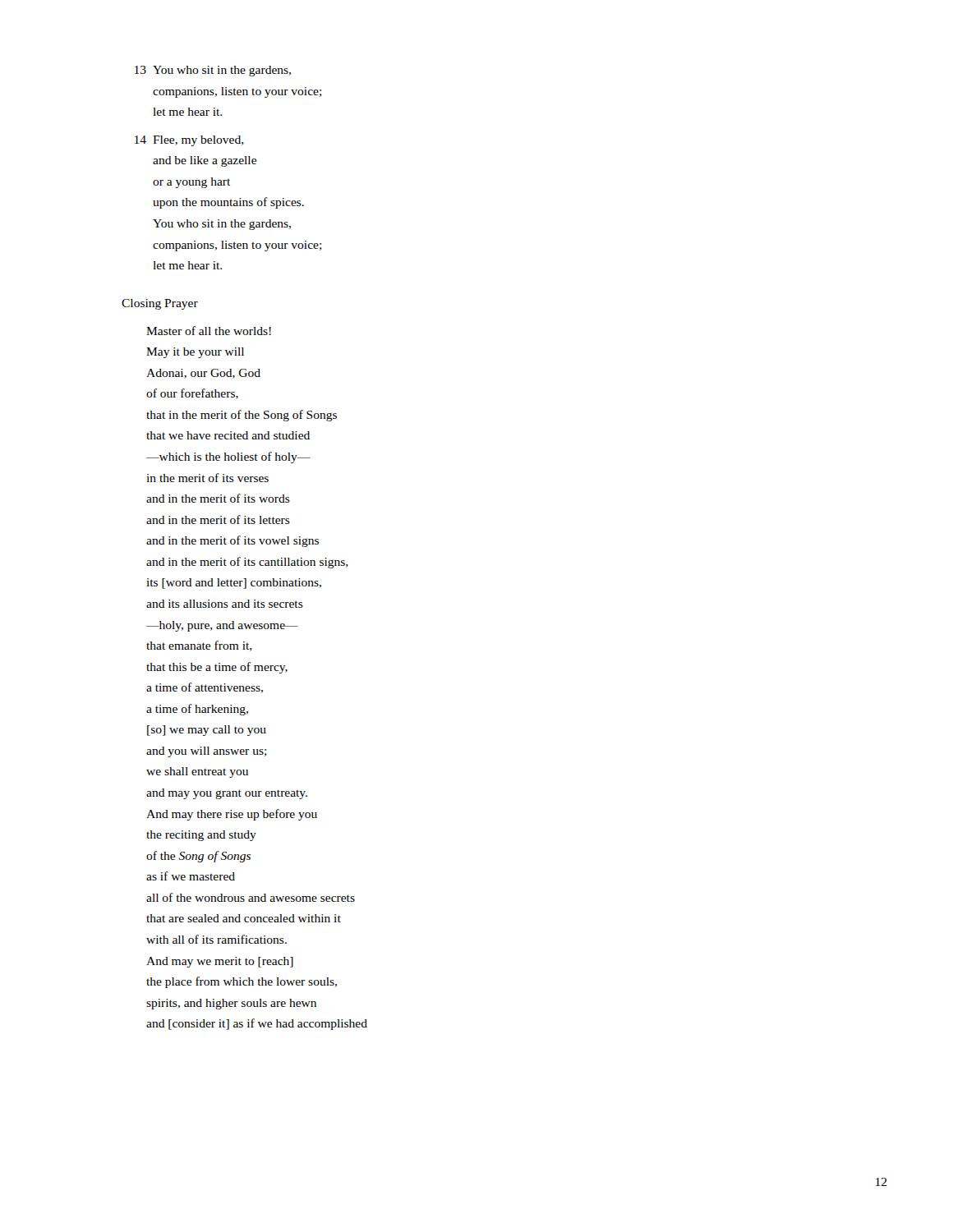The image size is (953, 1232).
Task: Select the block starting "Closing Prayer"
Action: click(x=160, y=302)
